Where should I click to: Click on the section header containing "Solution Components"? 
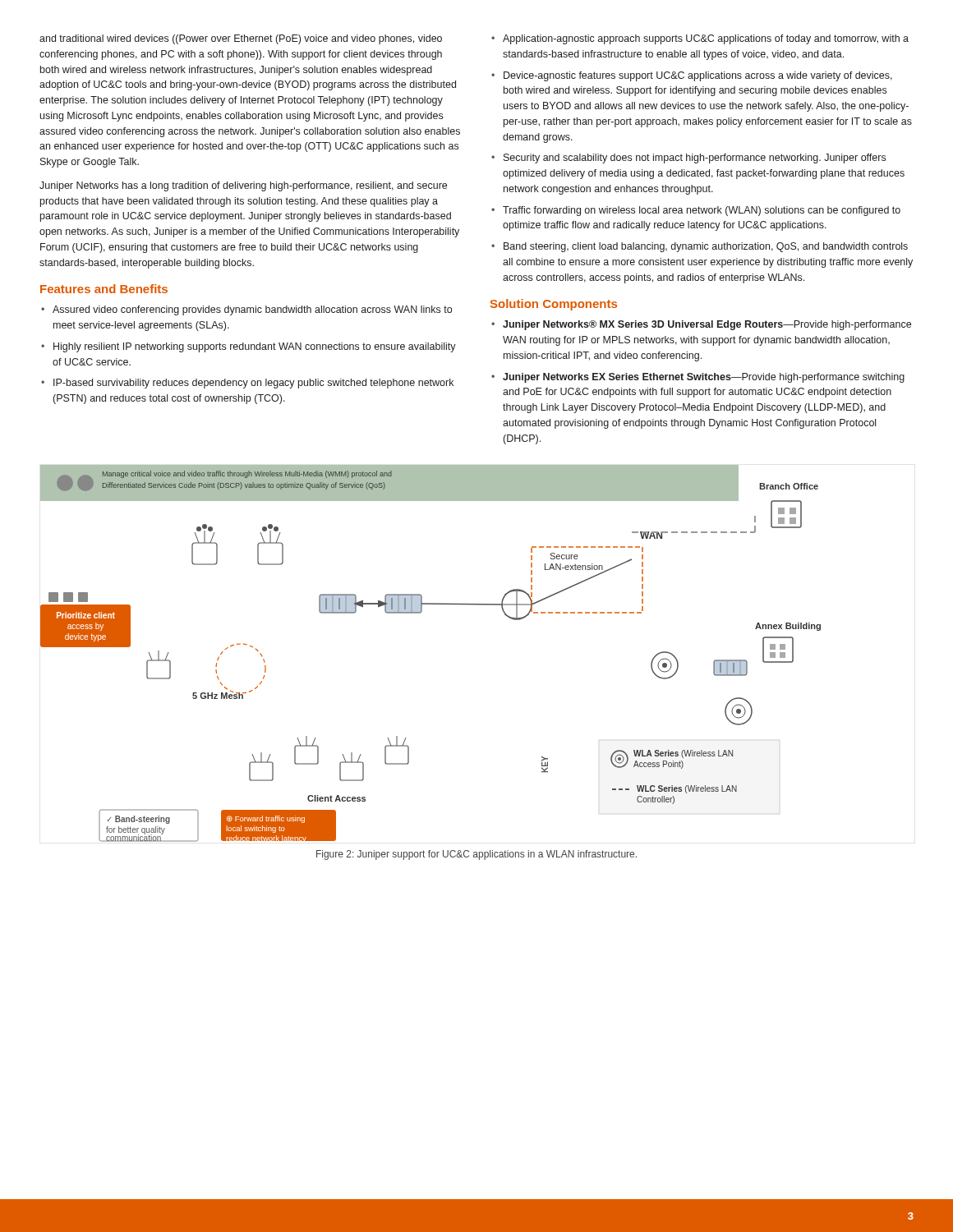[x=554, y=304]
